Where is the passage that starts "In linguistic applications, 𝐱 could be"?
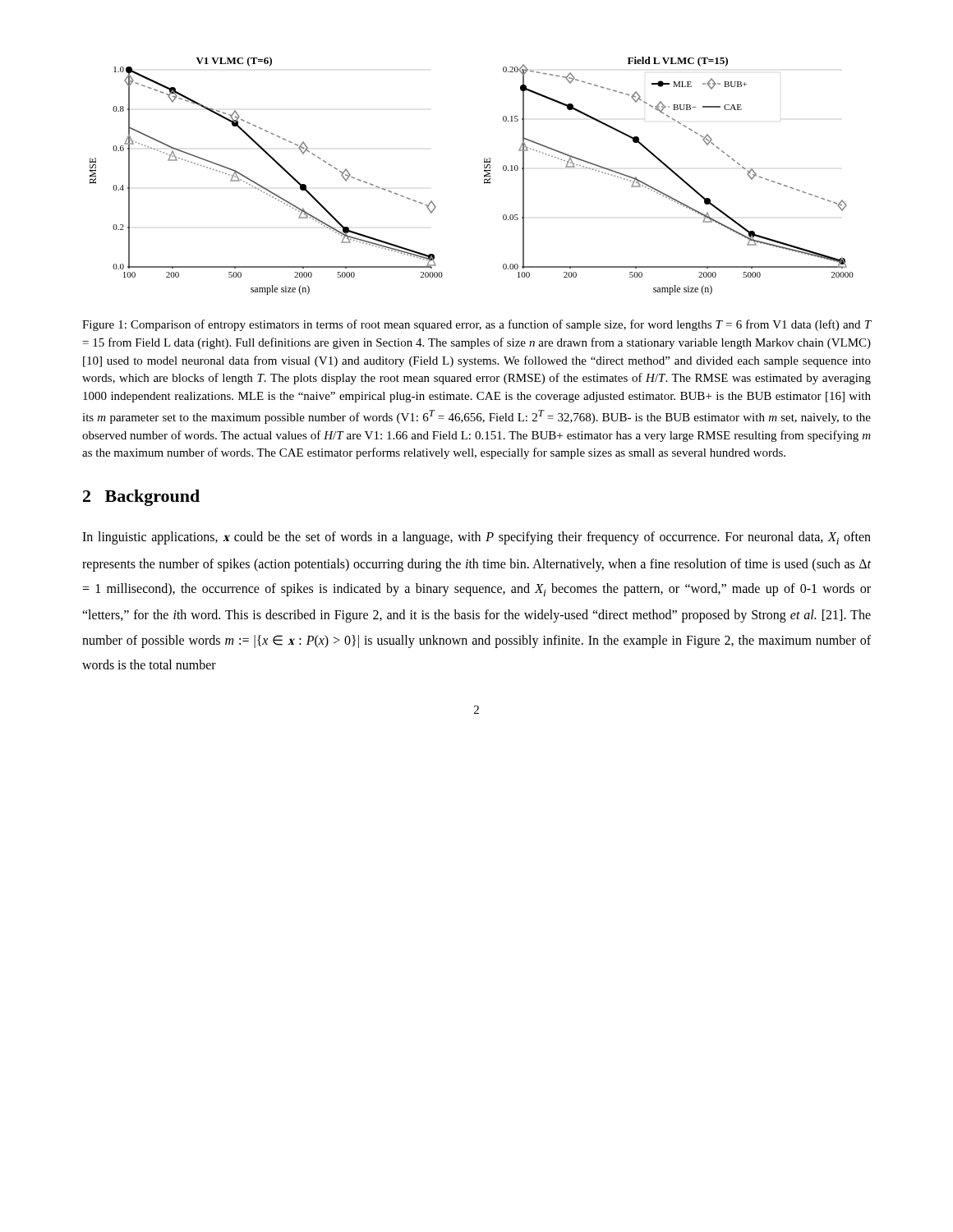The image size is (953, 1232). coord(476,601)
